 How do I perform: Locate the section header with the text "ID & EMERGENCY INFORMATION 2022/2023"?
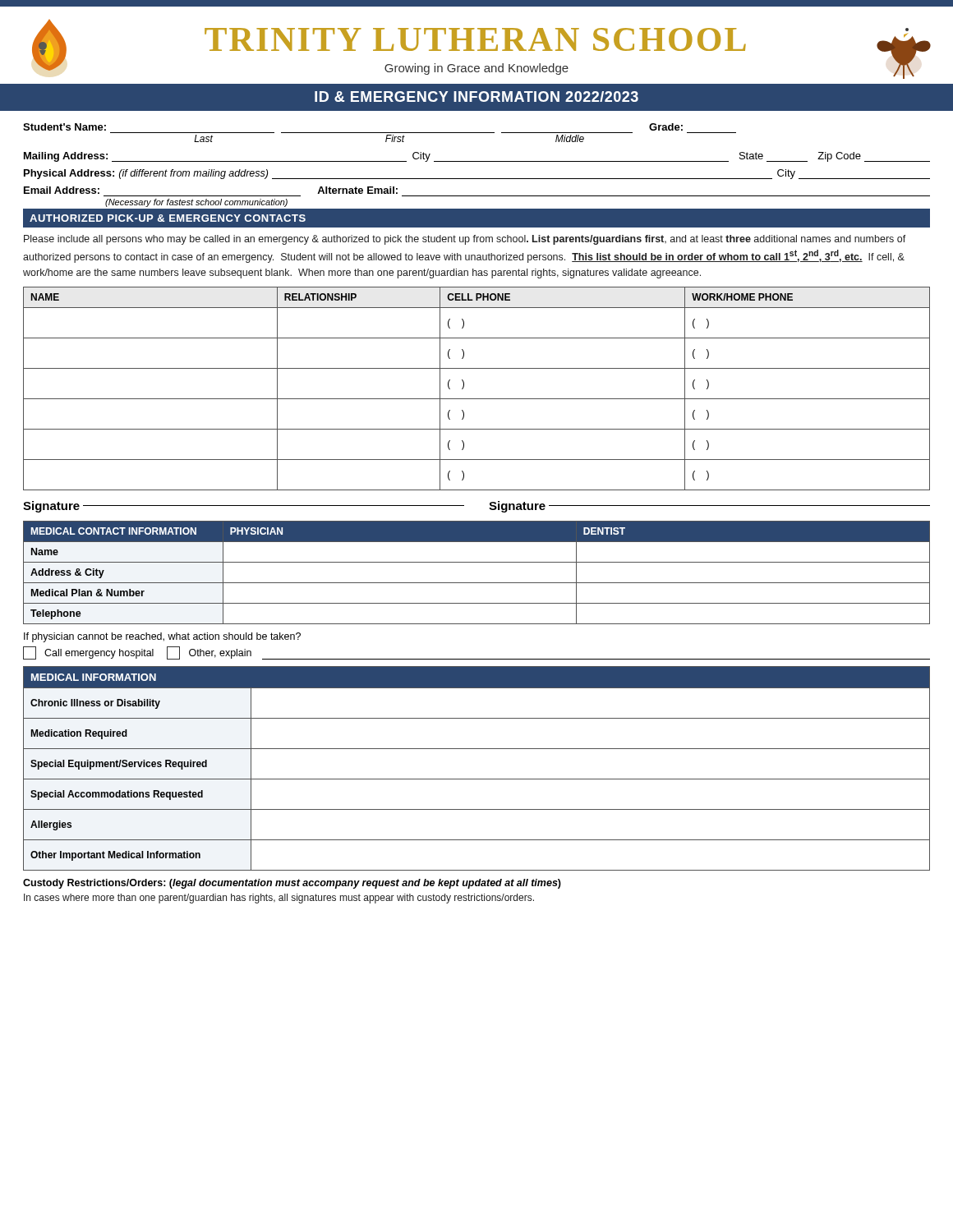click(476, 97)
